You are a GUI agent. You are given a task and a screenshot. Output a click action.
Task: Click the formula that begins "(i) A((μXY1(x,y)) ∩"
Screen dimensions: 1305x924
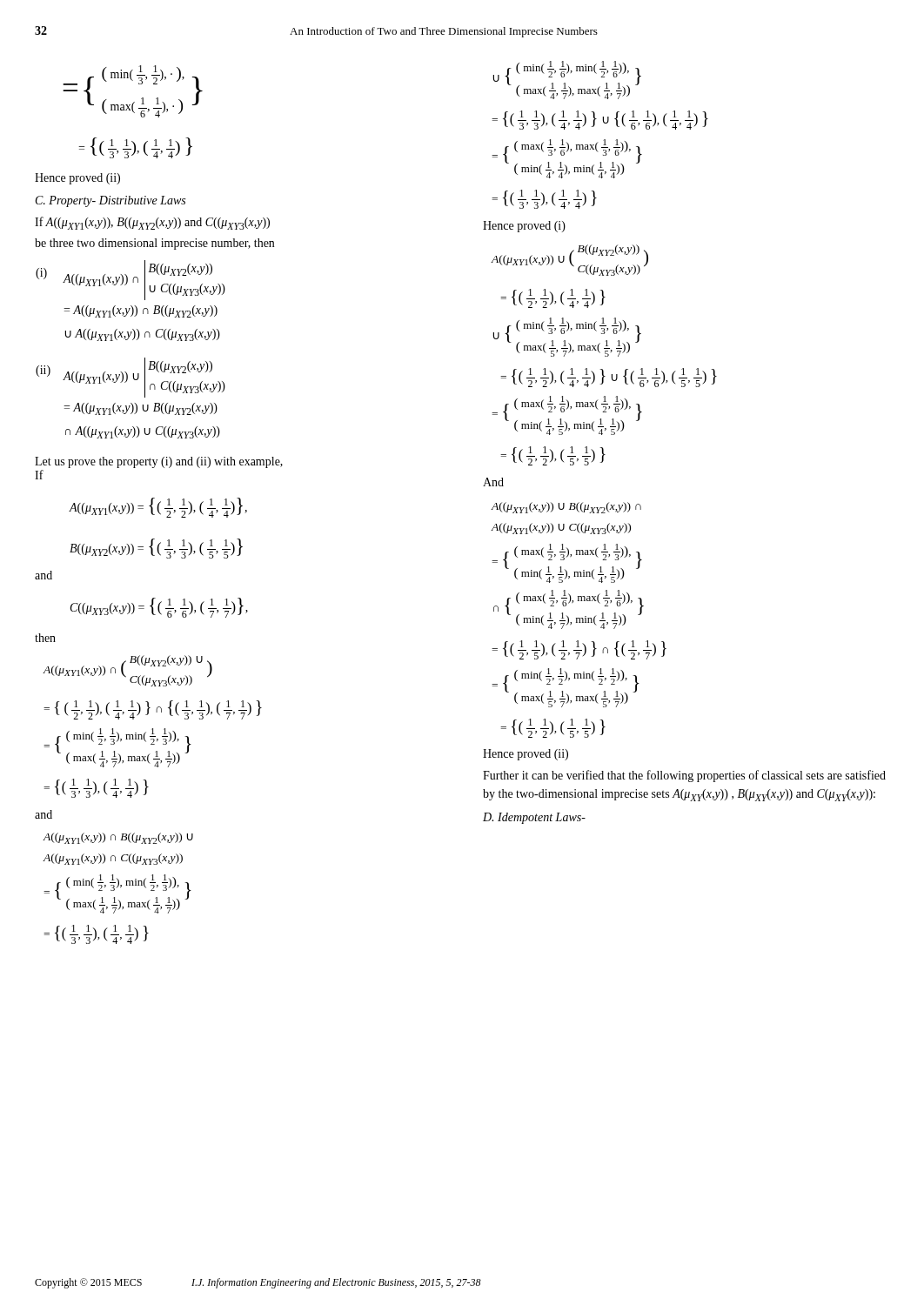[x=131, y=280]
